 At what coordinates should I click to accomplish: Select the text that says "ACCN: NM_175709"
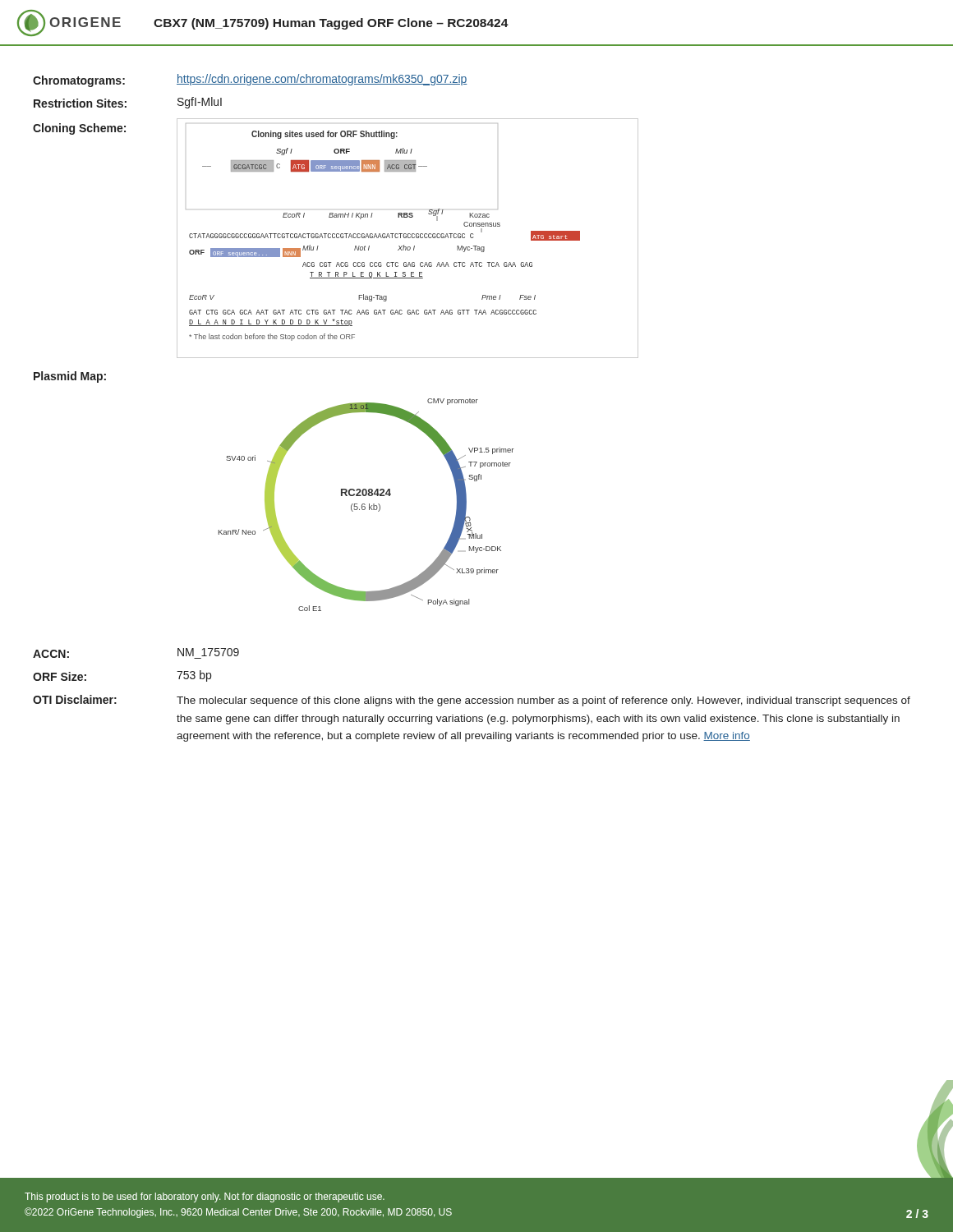[52, 652]
